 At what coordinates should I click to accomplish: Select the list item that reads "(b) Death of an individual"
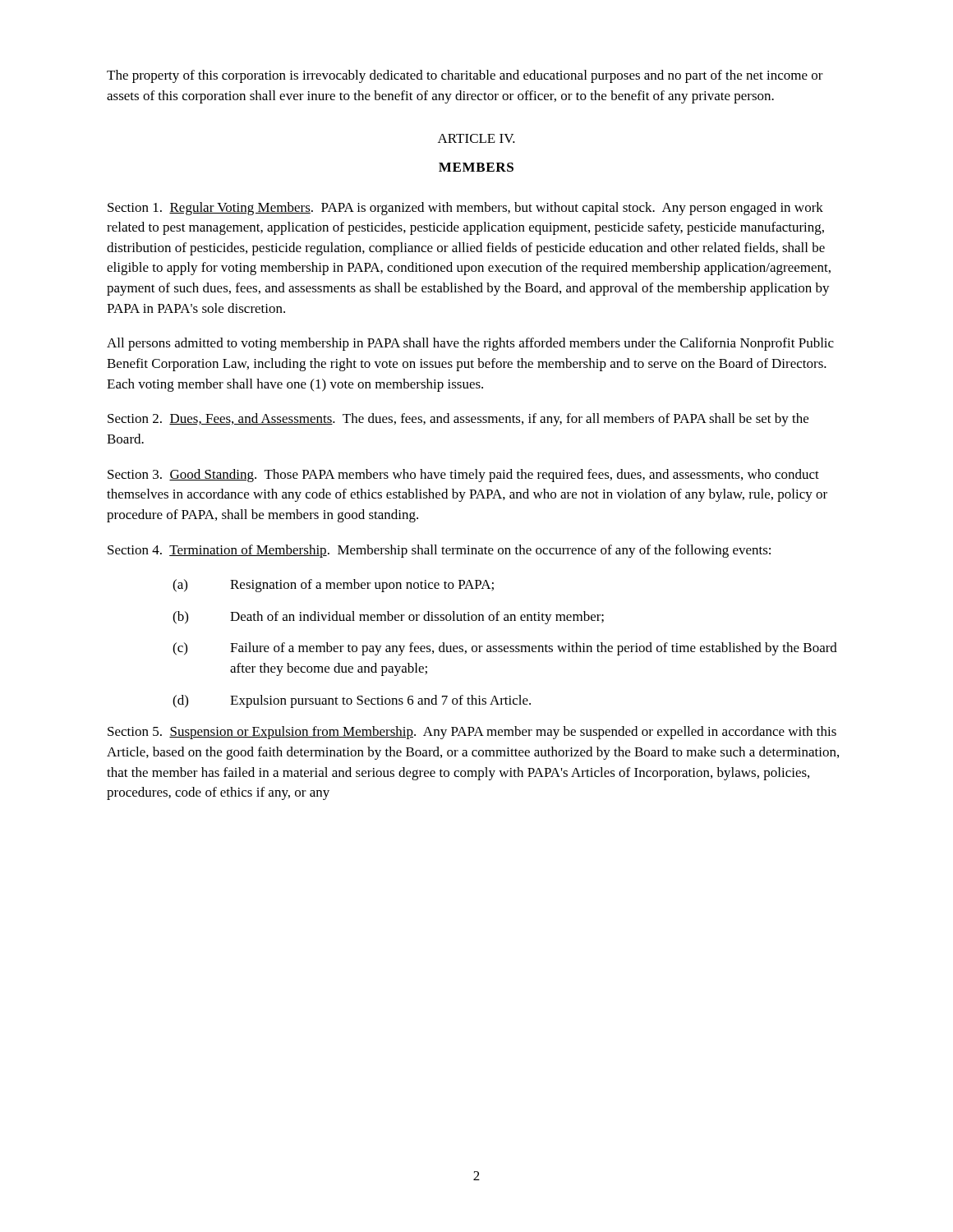coord(509,617)
